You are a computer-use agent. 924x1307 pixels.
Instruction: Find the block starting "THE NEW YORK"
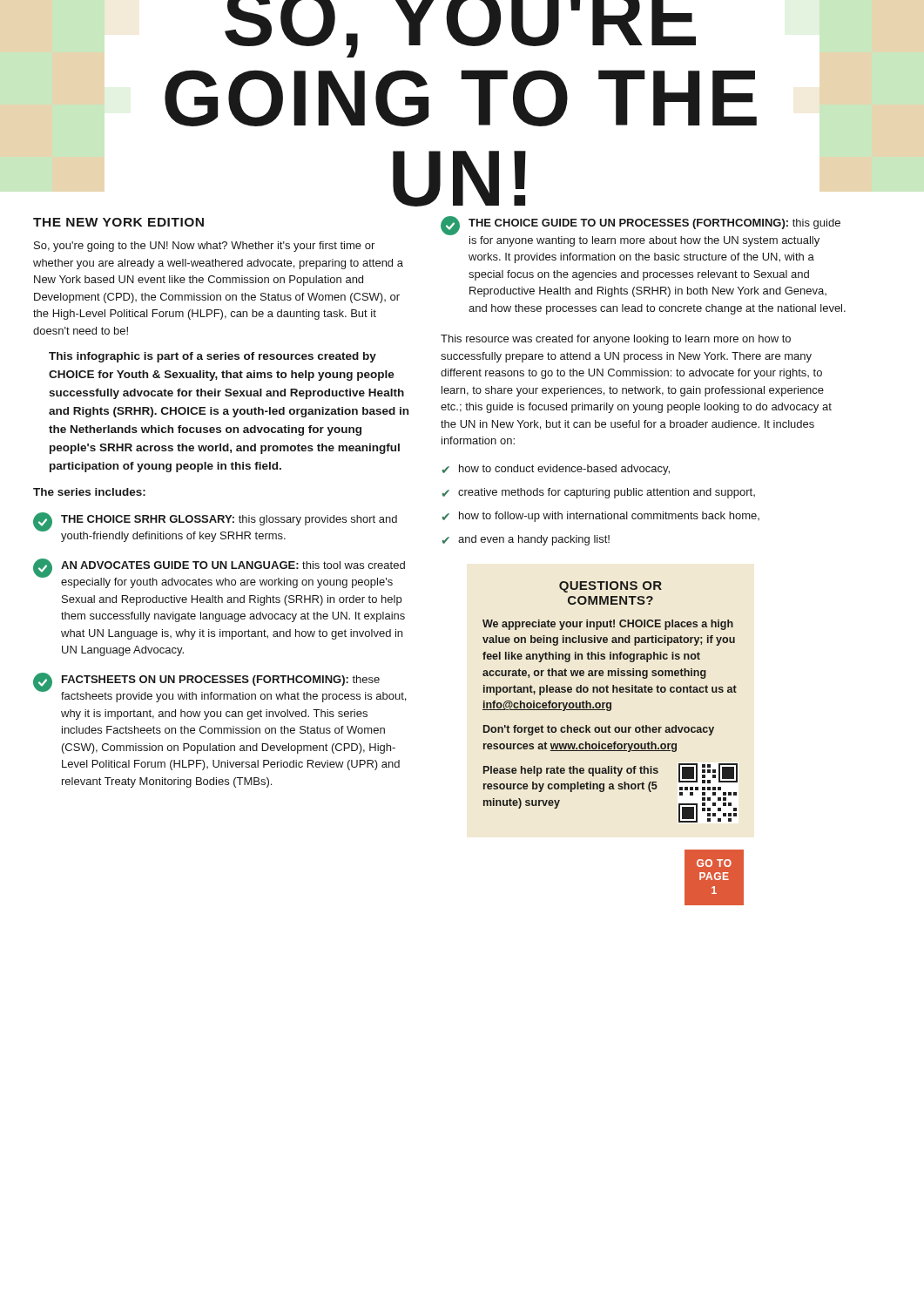click(119, 222)
